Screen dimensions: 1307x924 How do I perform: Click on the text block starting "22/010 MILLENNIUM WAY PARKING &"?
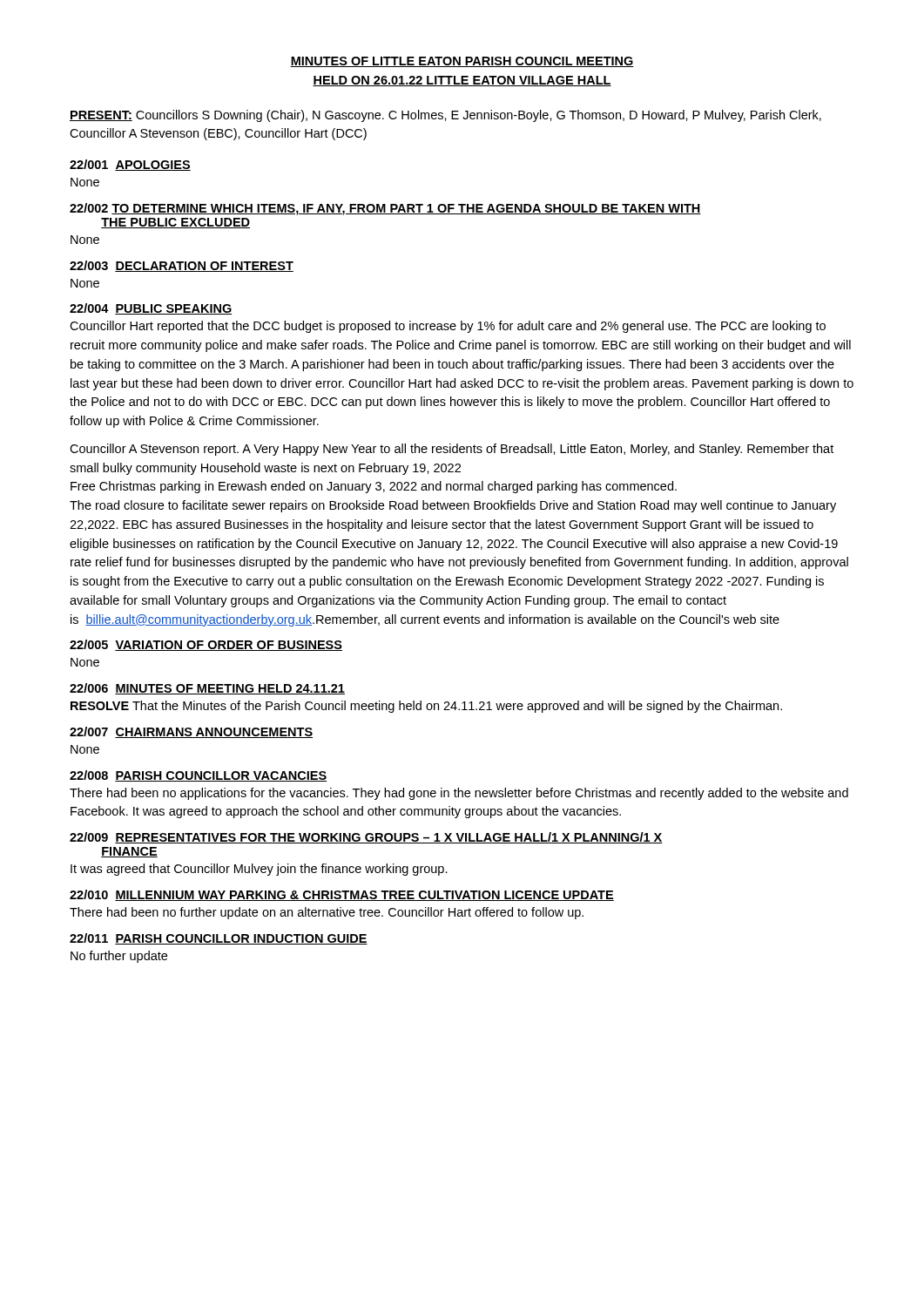point(342,895)
